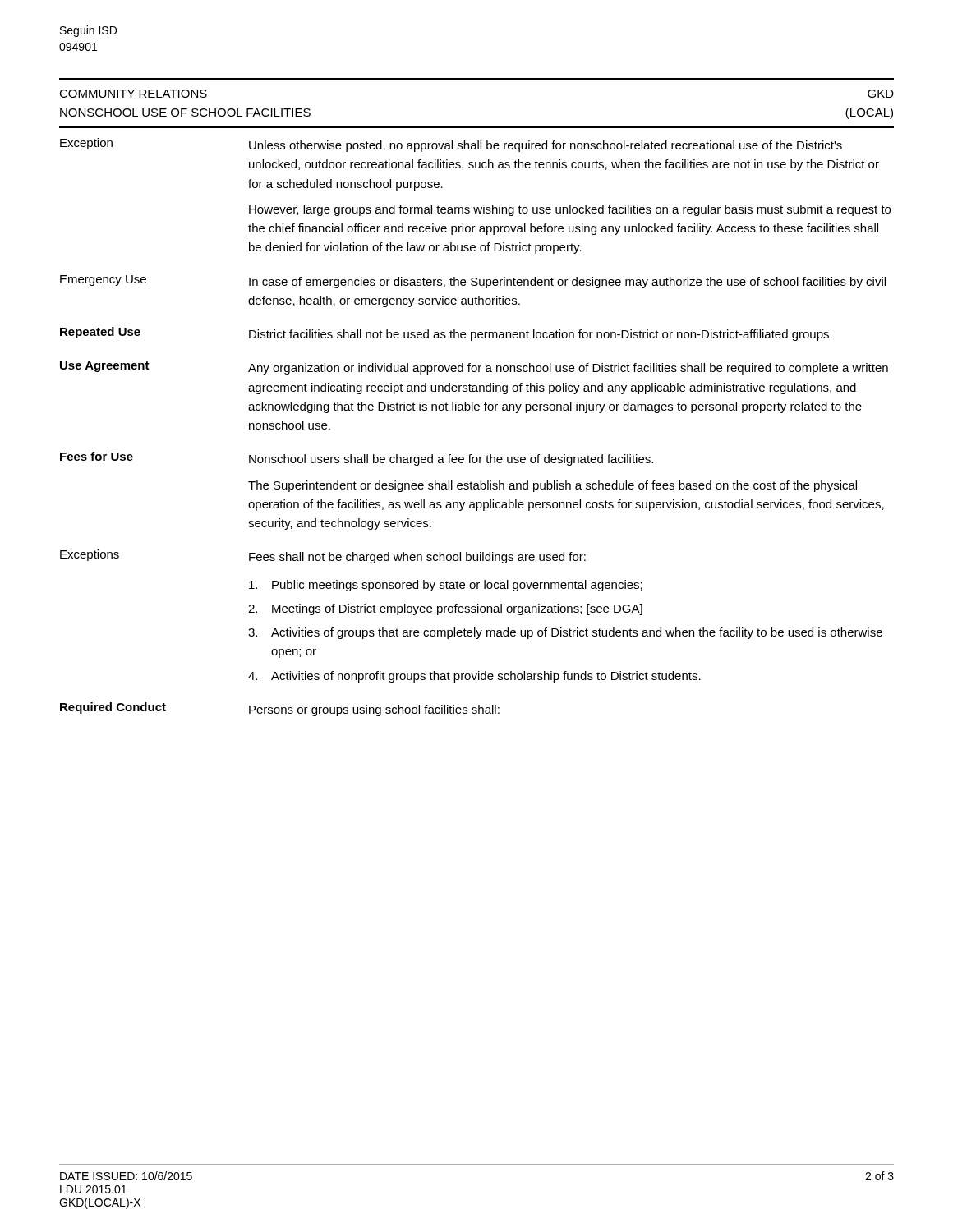Screen dimensions: 1232x953
Task: Navigate to the text starting "4. Activities of nonprofit groups that provide scholarship"
Action: [571, 675]
